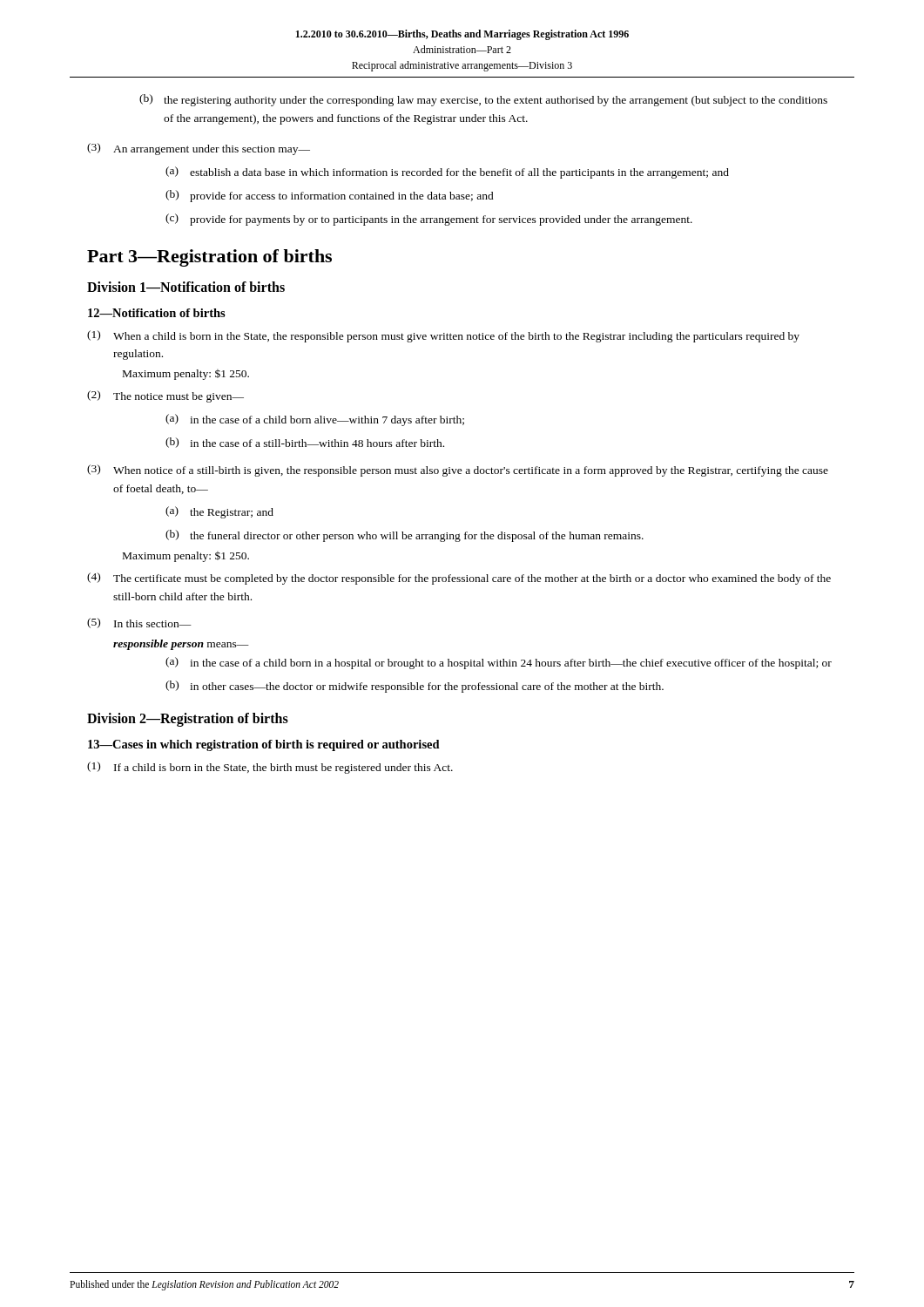Locate the list item that reads "(3) When notice of a"

click(x=462, y=480)
